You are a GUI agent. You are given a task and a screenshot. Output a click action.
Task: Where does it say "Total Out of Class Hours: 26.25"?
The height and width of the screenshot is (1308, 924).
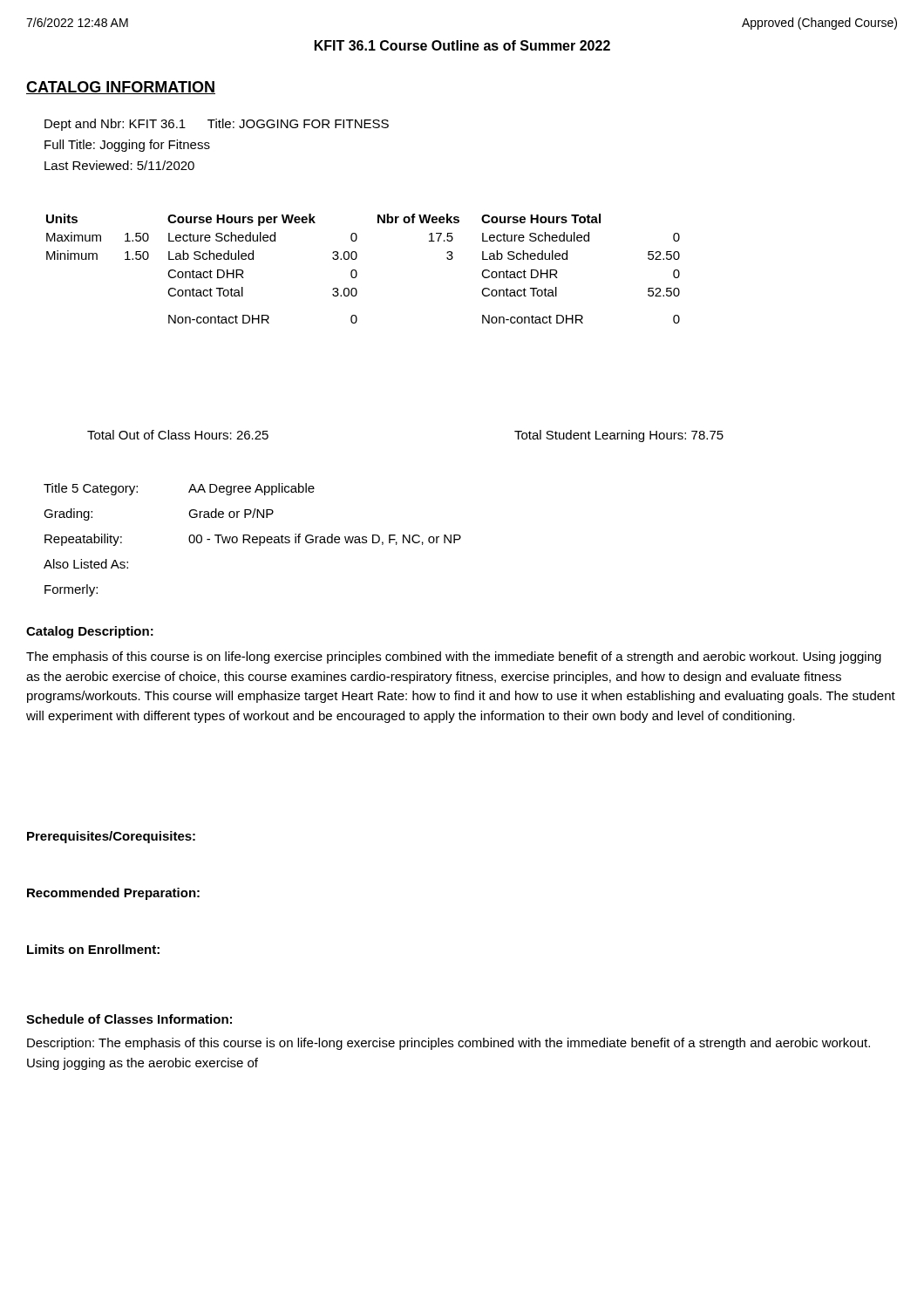coord(178,435)
